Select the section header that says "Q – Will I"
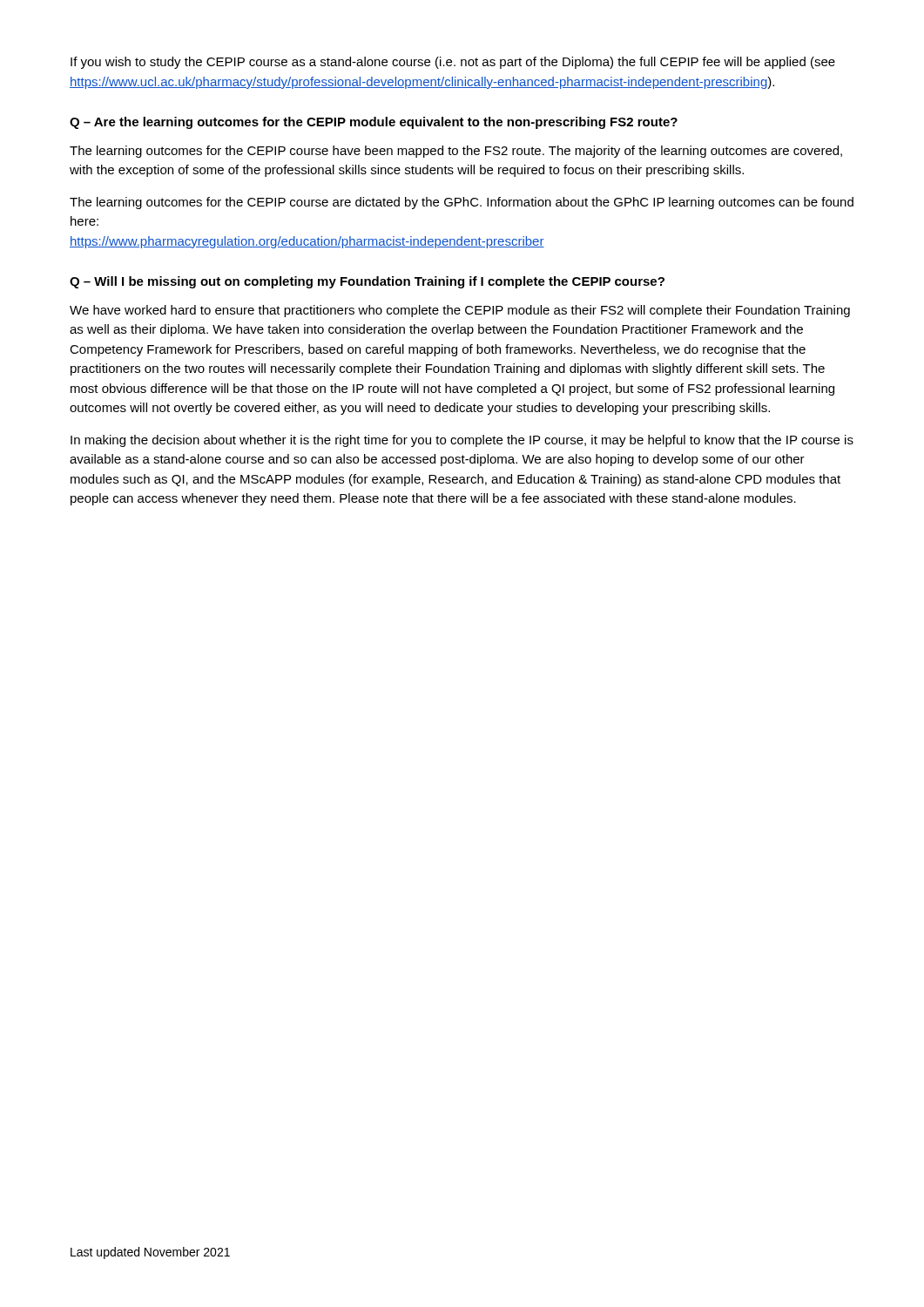The height and width of the screenshot is (1307, 924). [367, 281]
